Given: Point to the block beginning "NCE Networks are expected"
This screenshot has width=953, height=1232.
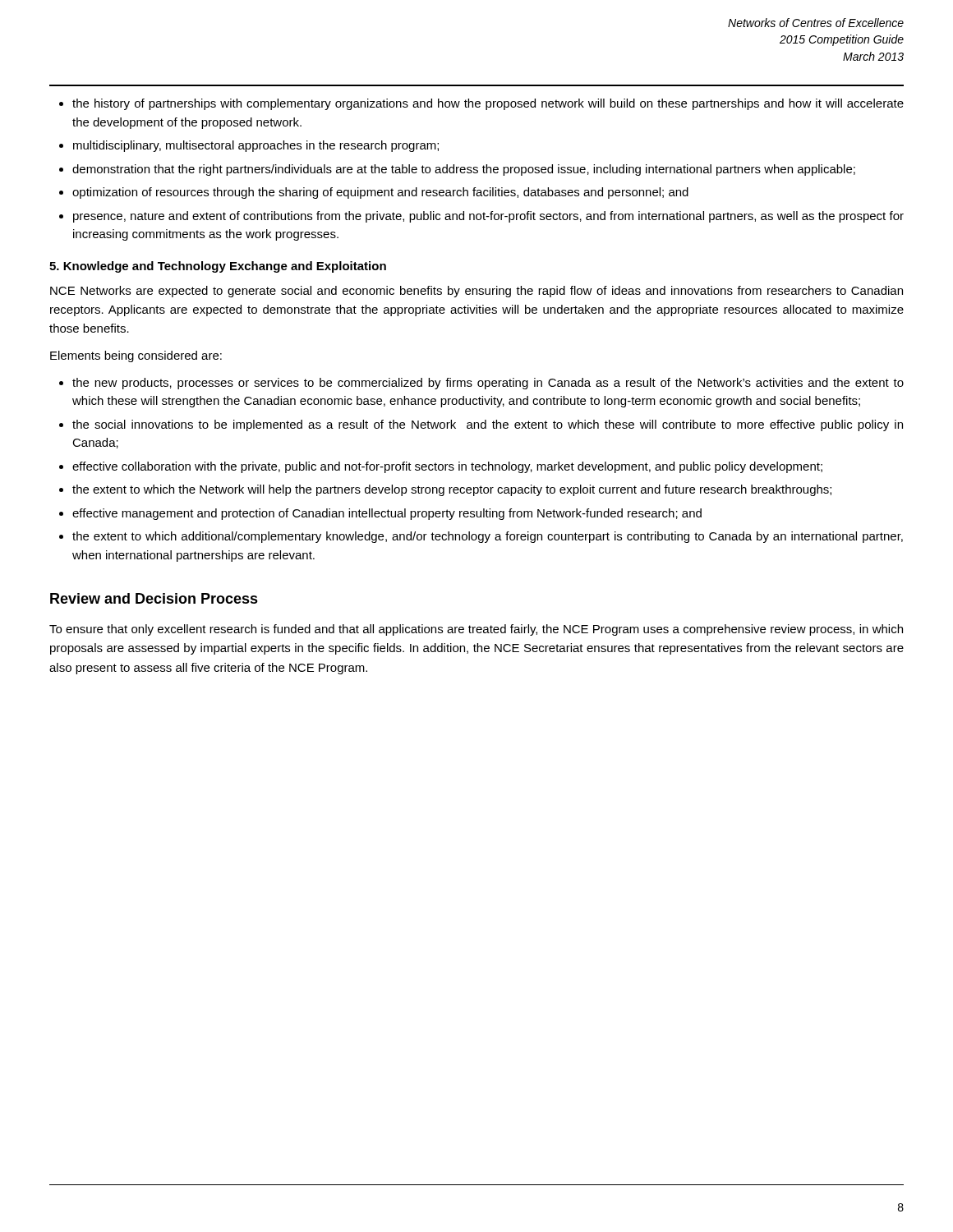Looking at the screenshot, I should pos(476,309).
